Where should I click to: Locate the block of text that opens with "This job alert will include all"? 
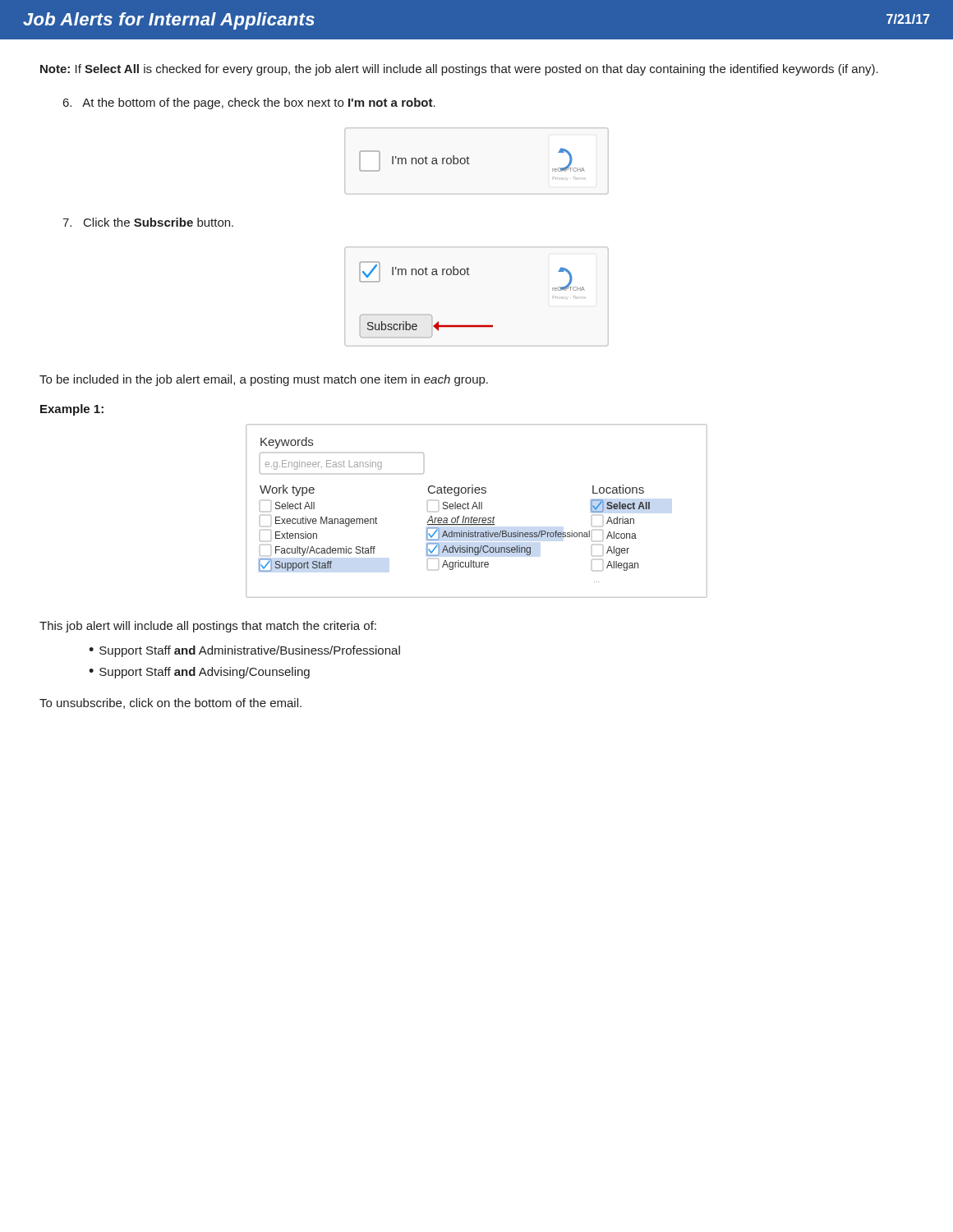(x=208, y=625)
